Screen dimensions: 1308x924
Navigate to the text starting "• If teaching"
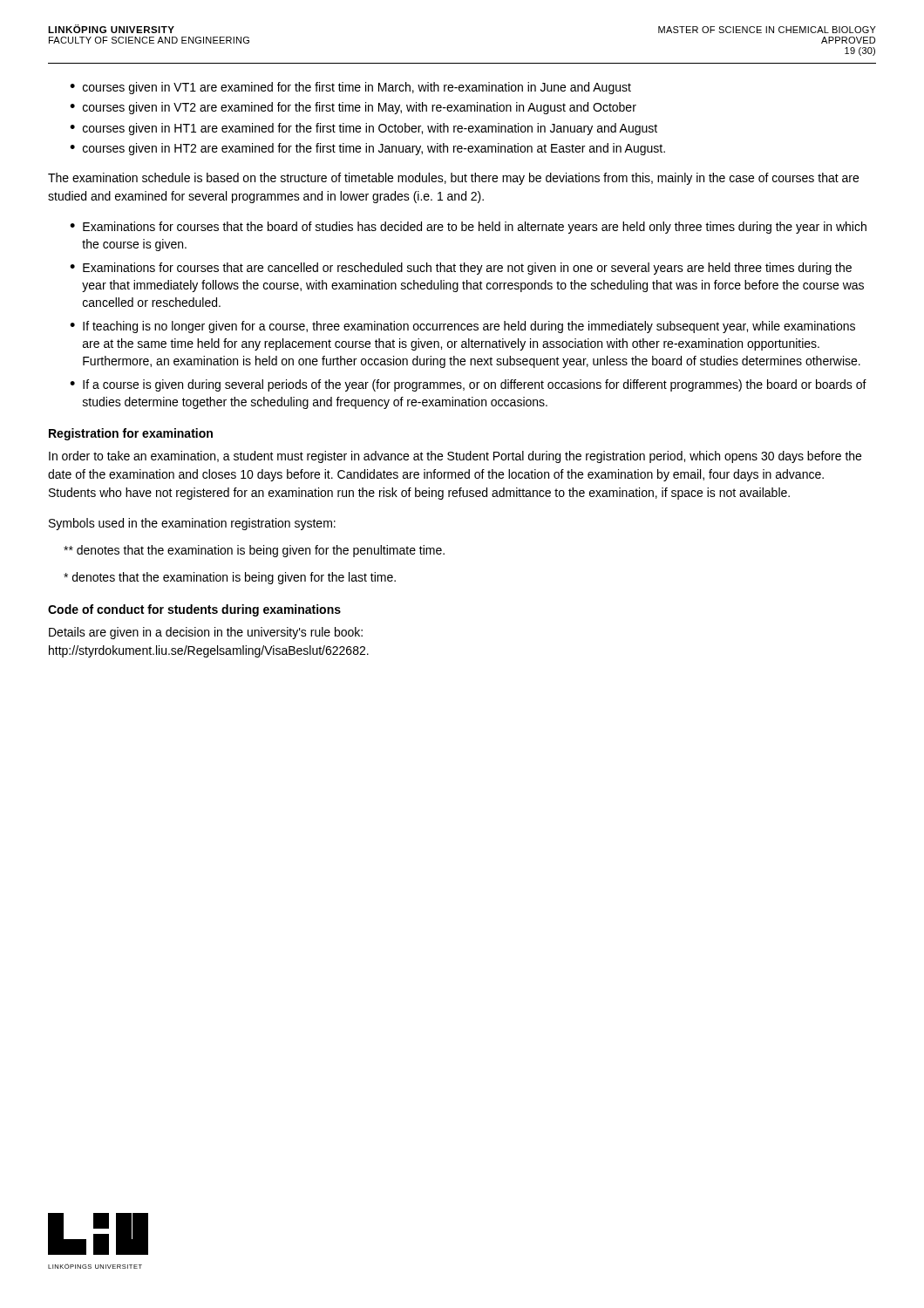[x=473, y=344]
